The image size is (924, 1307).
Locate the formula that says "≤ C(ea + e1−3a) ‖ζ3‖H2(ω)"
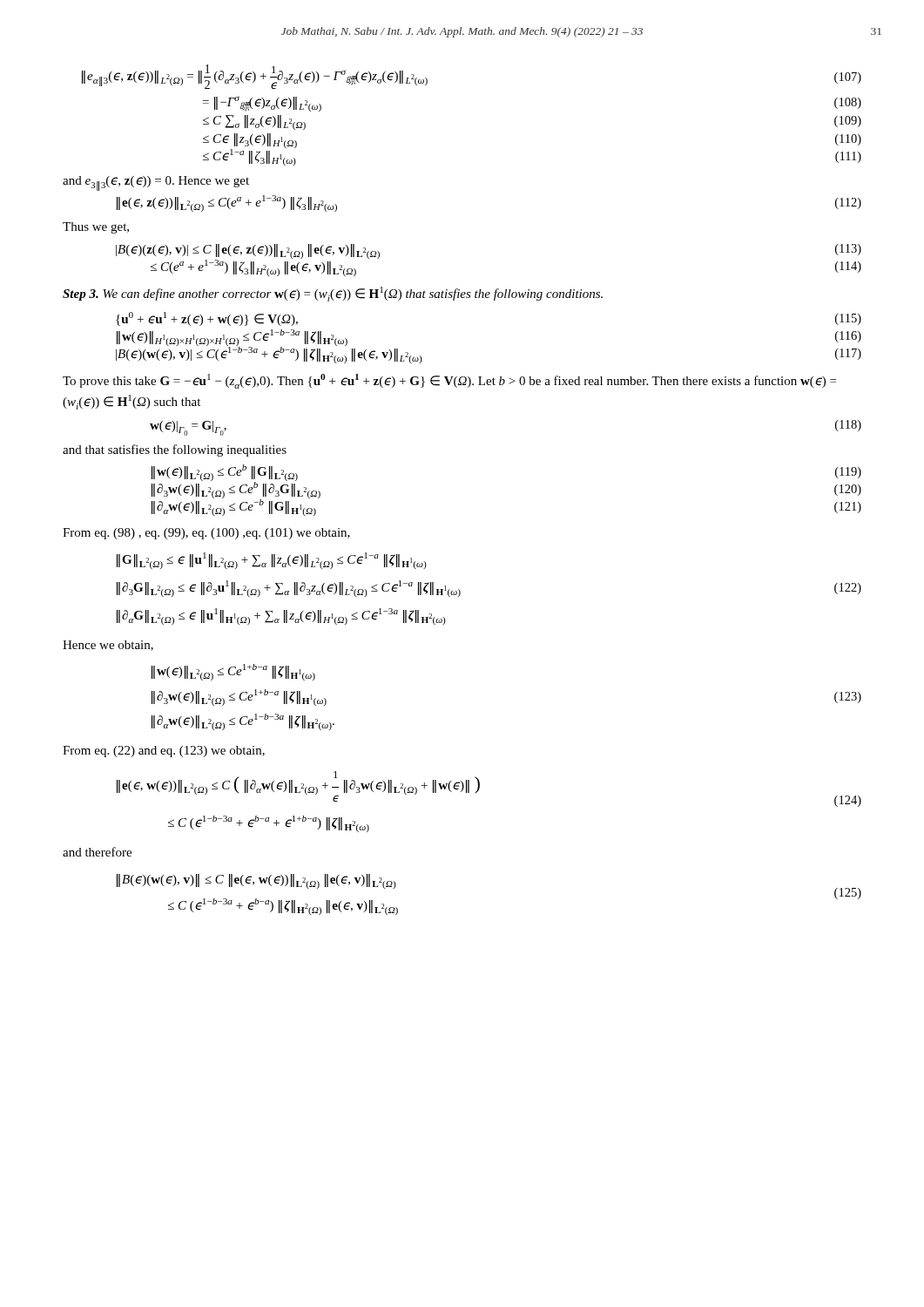[x=263, y=265]
